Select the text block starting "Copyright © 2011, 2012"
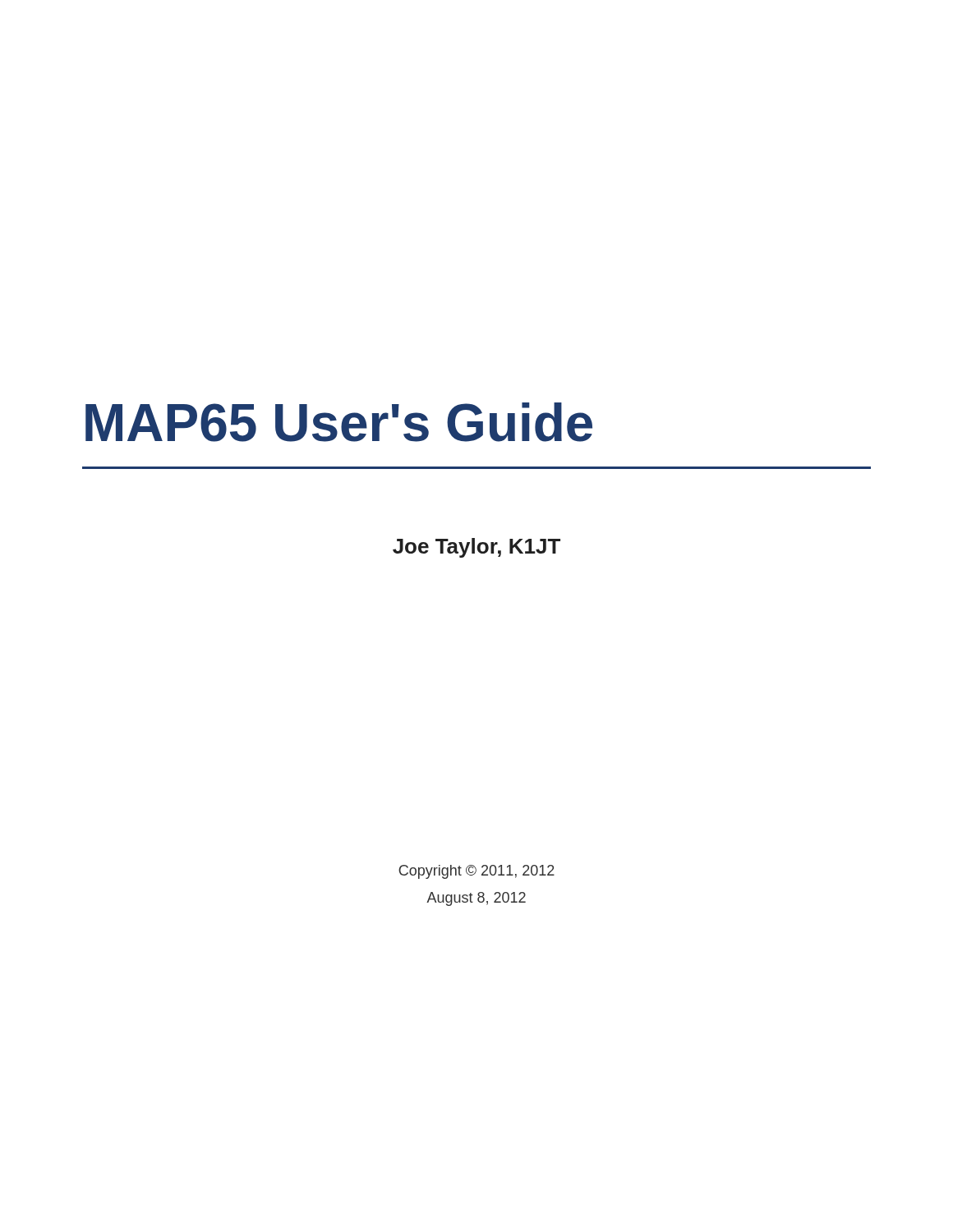 pyautogui.click(x=476, y=871)
